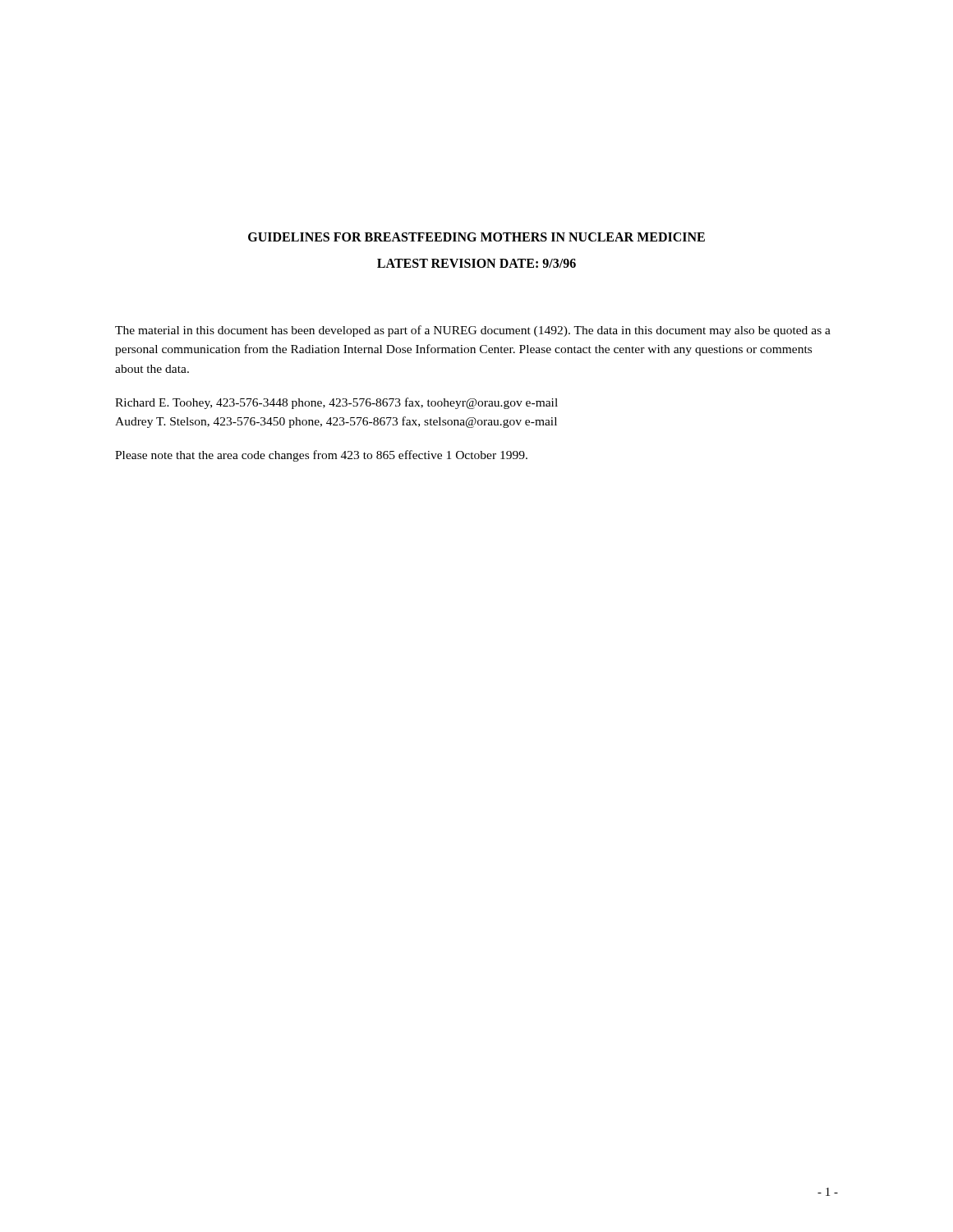Select the title containing "LATEST REVISION DATE: 9/3/96"
This screenshot has width=953, height=1232.
(476, 264)
